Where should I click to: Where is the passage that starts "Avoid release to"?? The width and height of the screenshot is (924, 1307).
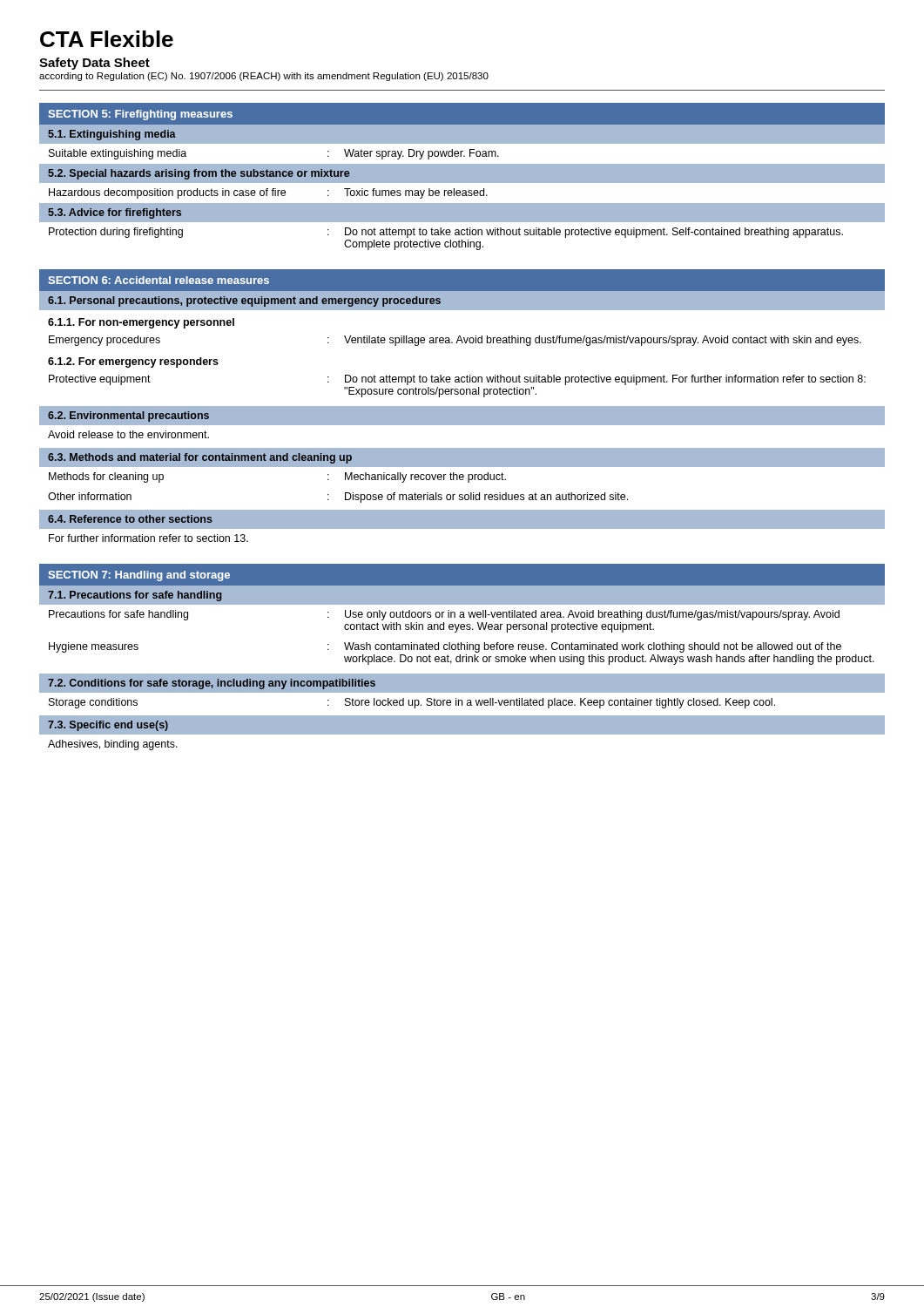pos(129,435)
